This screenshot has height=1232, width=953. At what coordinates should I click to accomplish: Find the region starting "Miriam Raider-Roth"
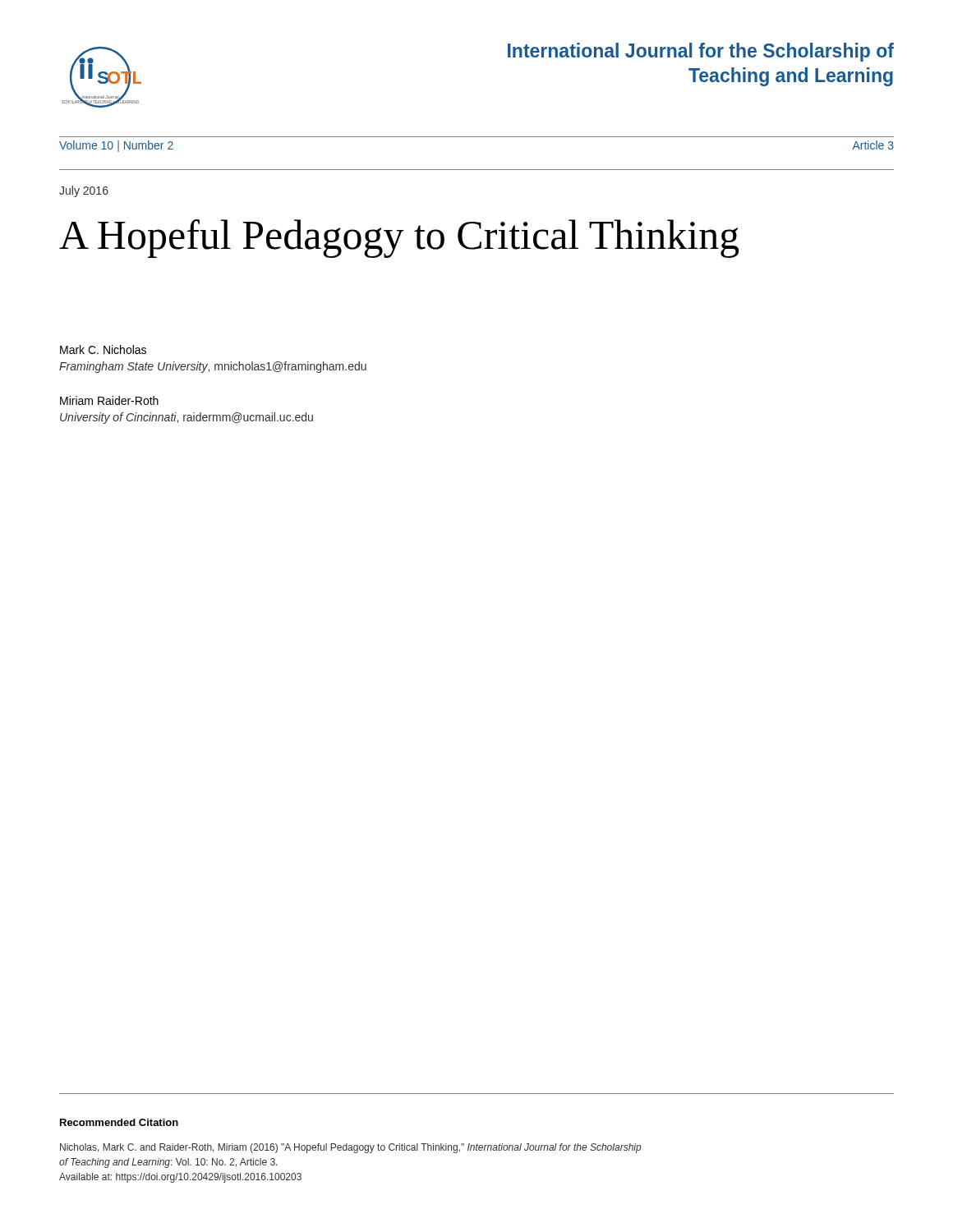pos(109,401)
